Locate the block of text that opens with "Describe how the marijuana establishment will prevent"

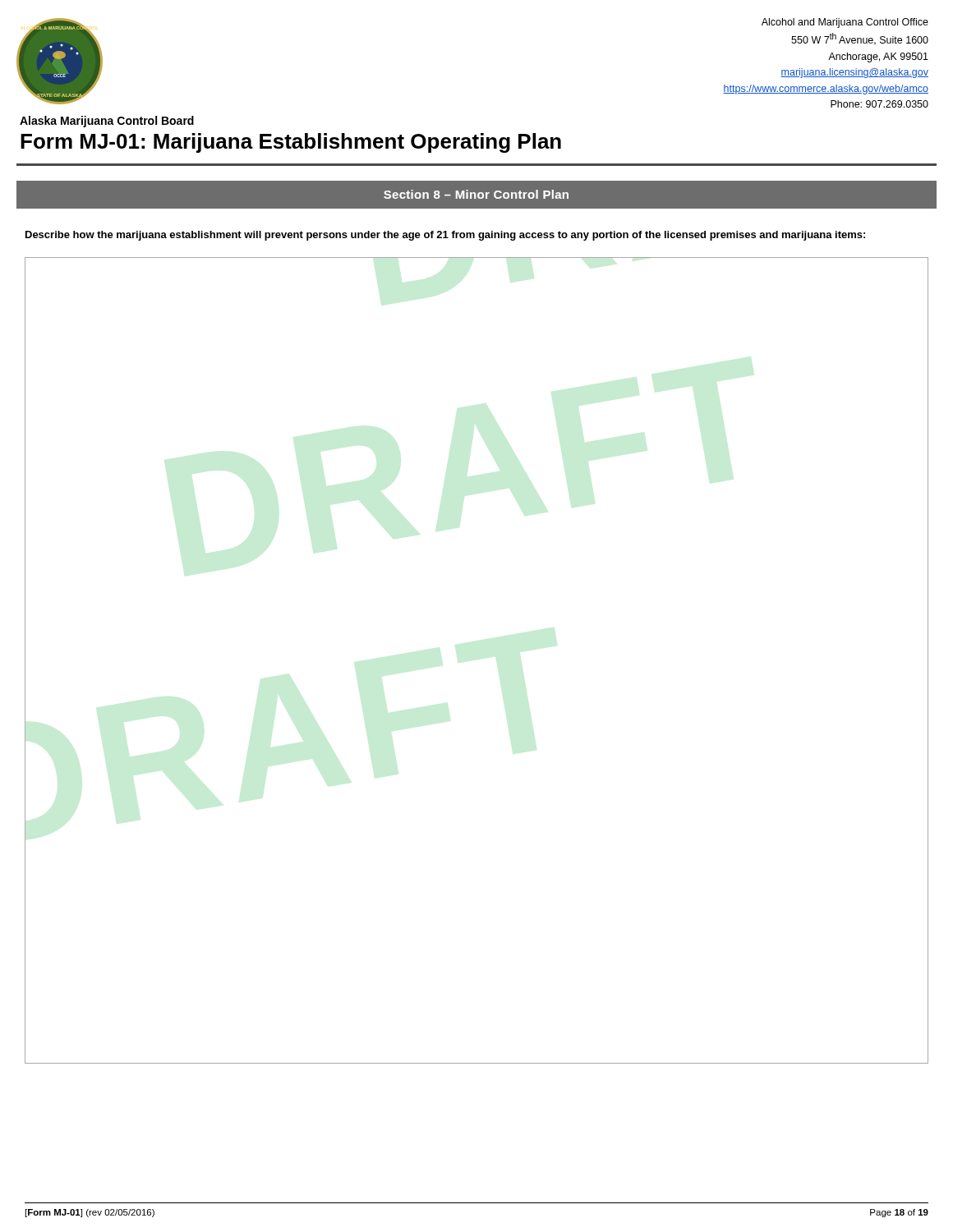[x=445, y=234]
